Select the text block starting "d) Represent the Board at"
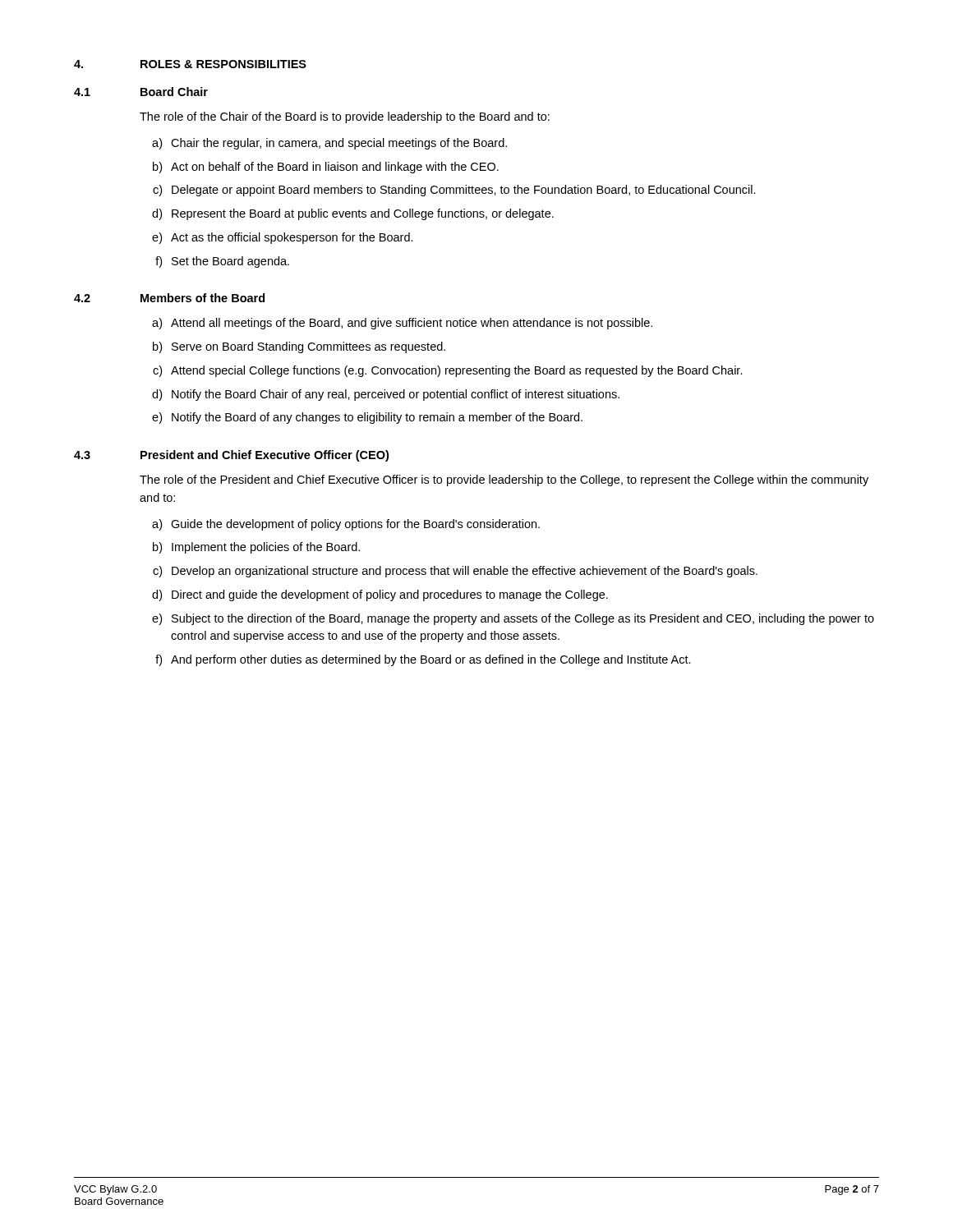The height and width of the screenshot is (1232, 953). (509, 214)
